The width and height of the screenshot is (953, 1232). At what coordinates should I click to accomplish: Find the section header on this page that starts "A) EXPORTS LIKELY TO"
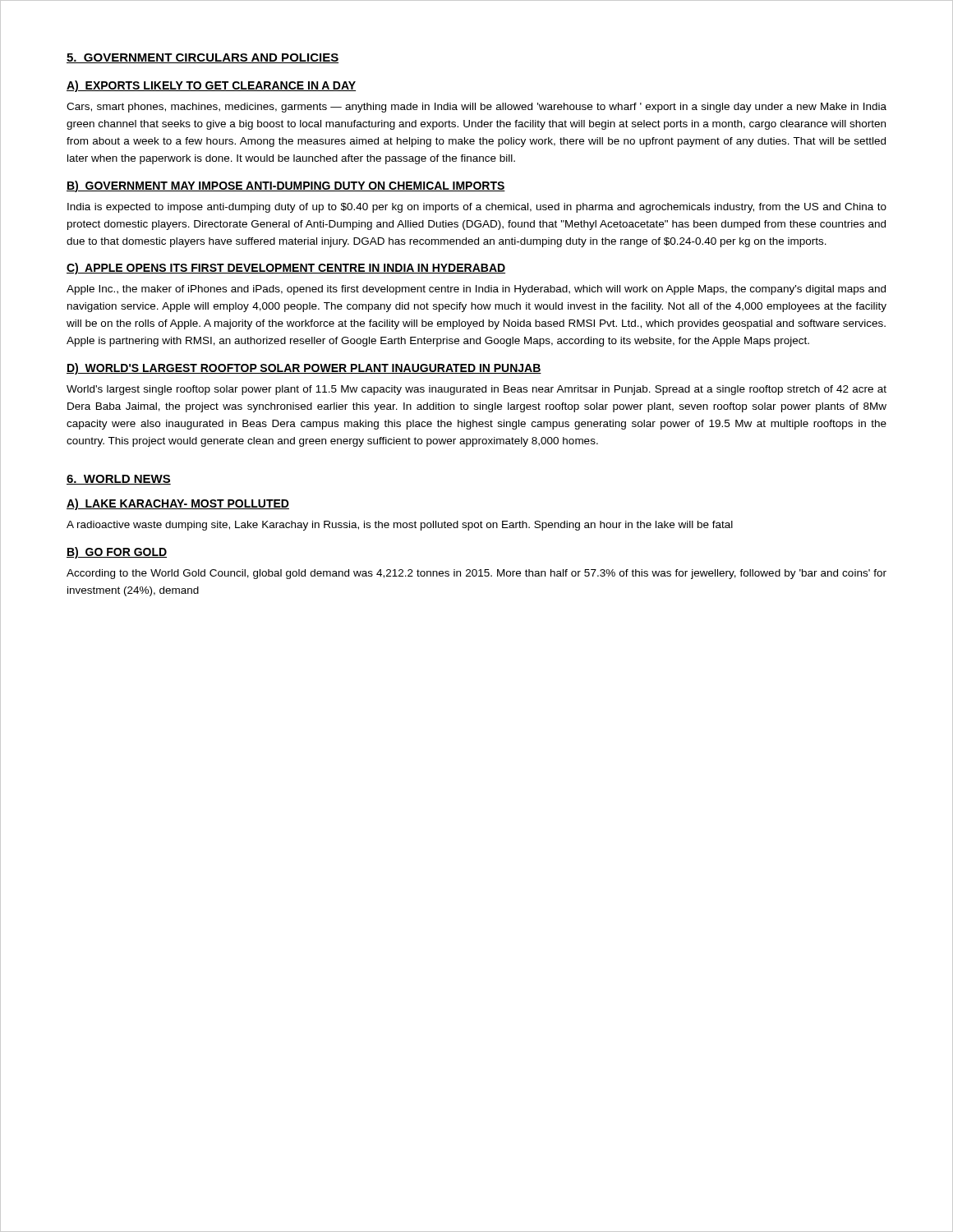[x=211, y=86]
